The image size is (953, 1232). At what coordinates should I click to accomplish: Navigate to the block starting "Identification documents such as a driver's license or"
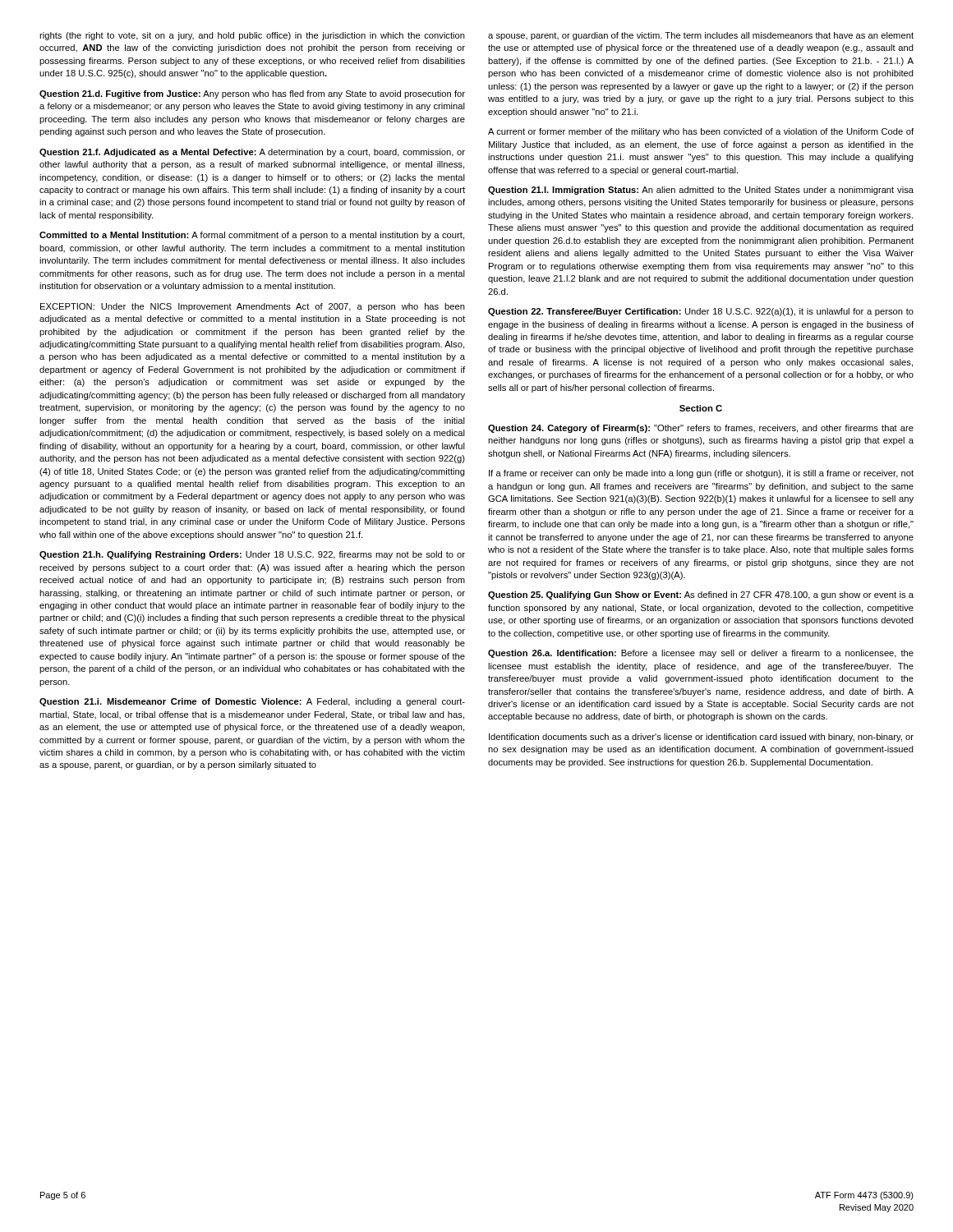[x=701, y=750]
